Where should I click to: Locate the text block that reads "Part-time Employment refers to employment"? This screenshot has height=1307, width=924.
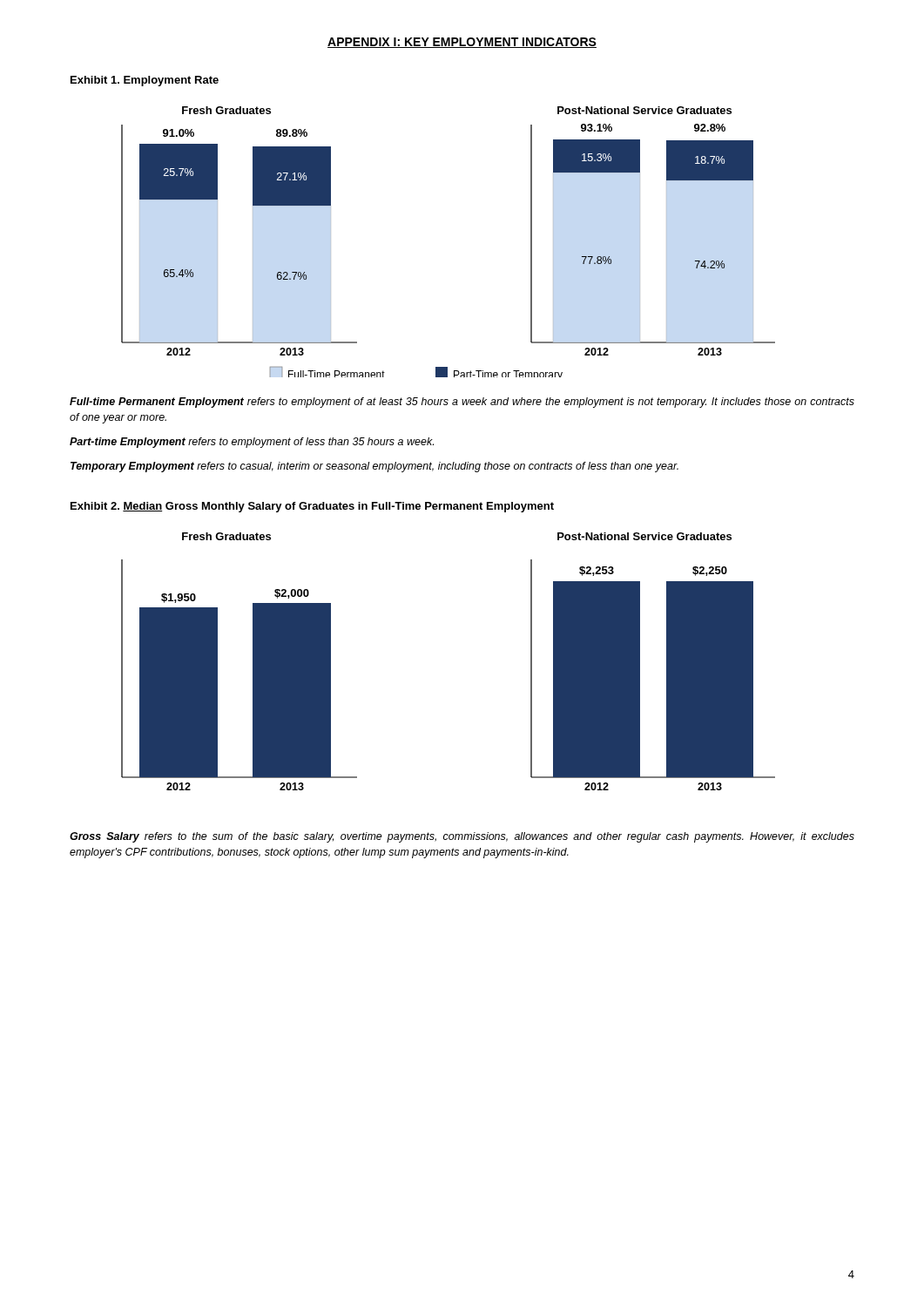[252, 442]
